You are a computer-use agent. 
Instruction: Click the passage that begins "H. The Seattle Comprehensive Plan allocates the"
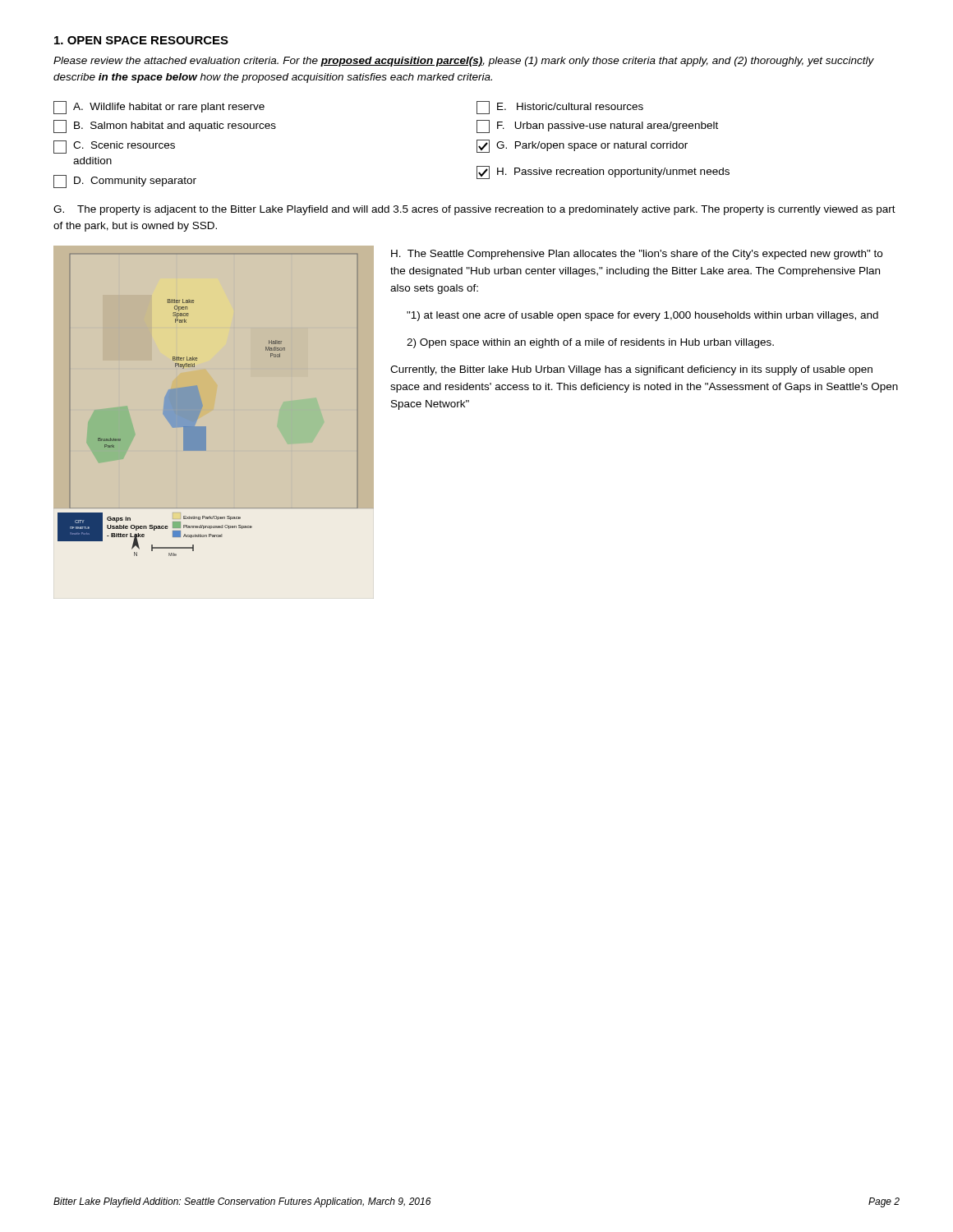645,329
